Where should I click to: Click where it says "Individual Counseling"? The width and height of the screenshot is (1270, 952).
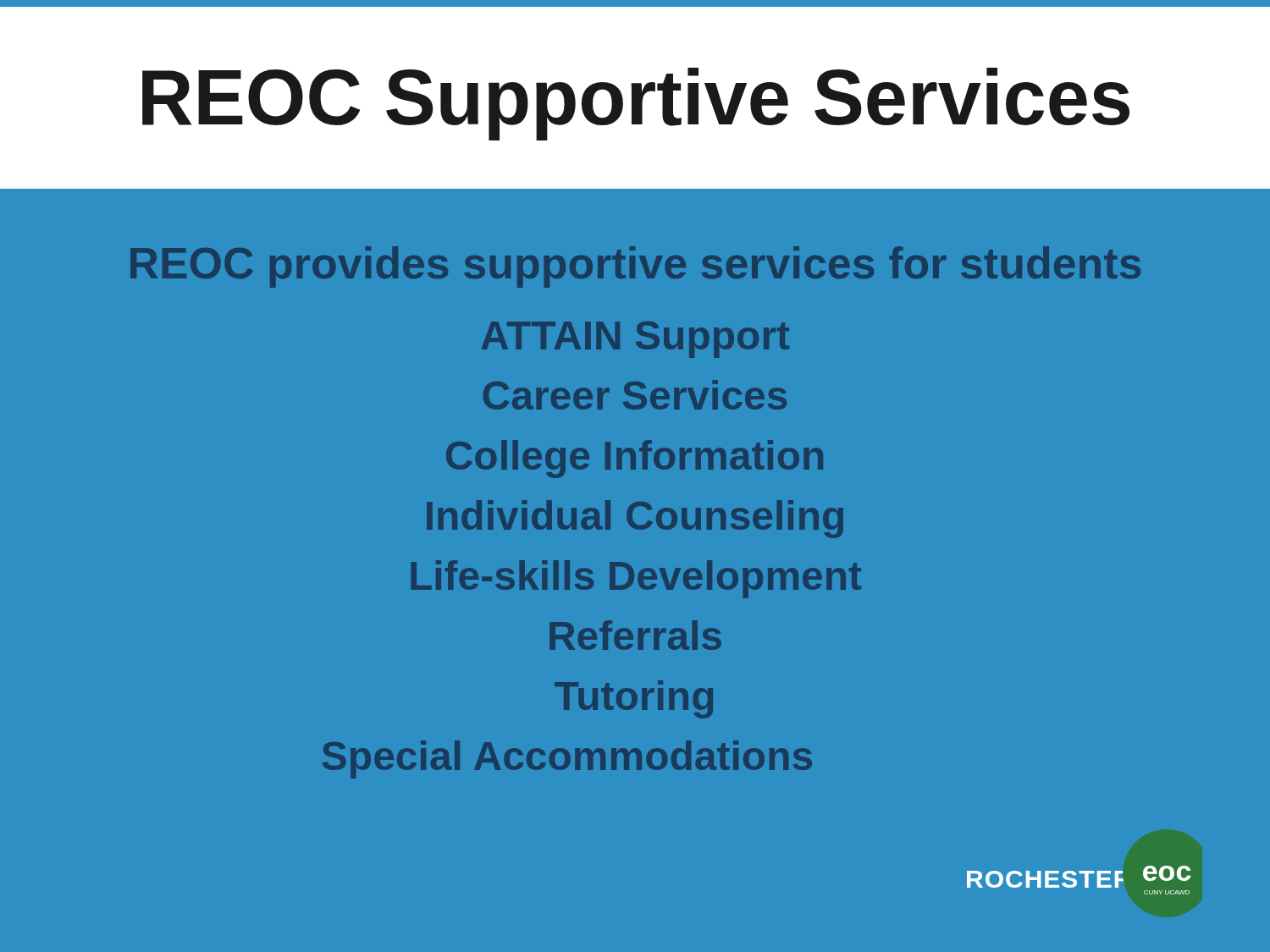[x=635, y=516]
